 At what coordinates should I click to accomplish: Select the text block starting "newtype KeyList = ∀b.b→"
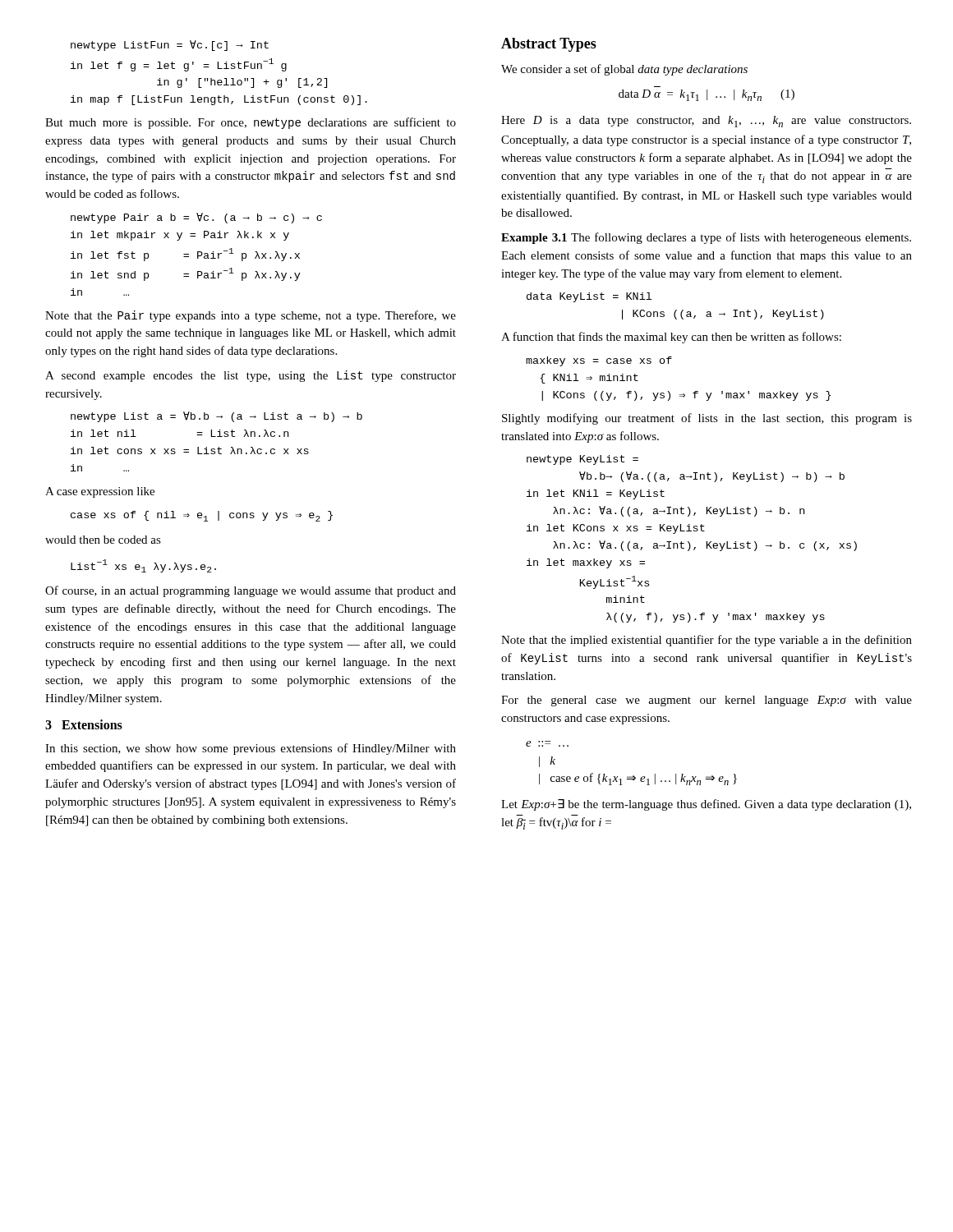click(x=719, y=539)
